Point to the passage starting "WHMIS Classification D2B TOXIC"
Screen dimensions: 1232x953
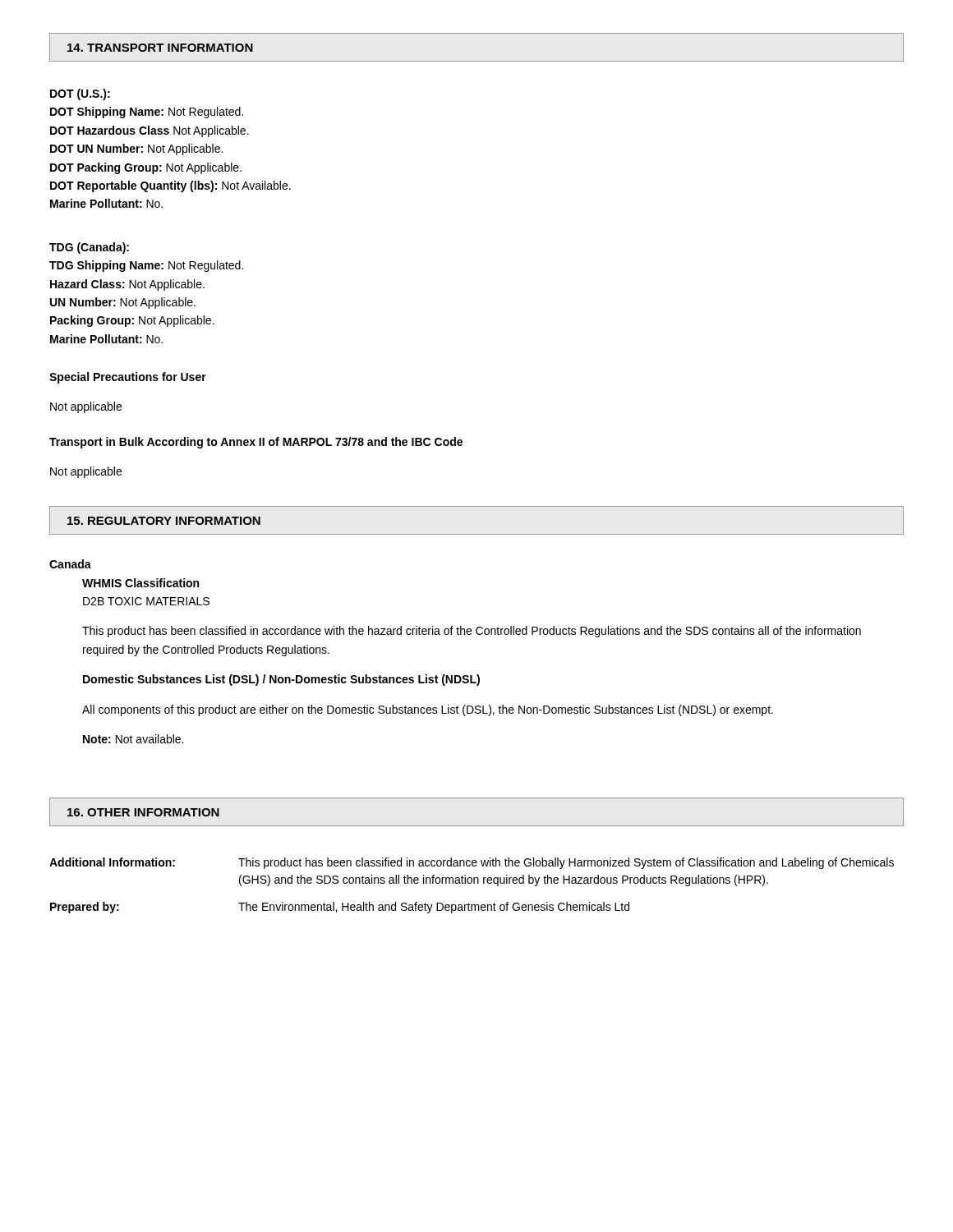click(x=146, y=592)
